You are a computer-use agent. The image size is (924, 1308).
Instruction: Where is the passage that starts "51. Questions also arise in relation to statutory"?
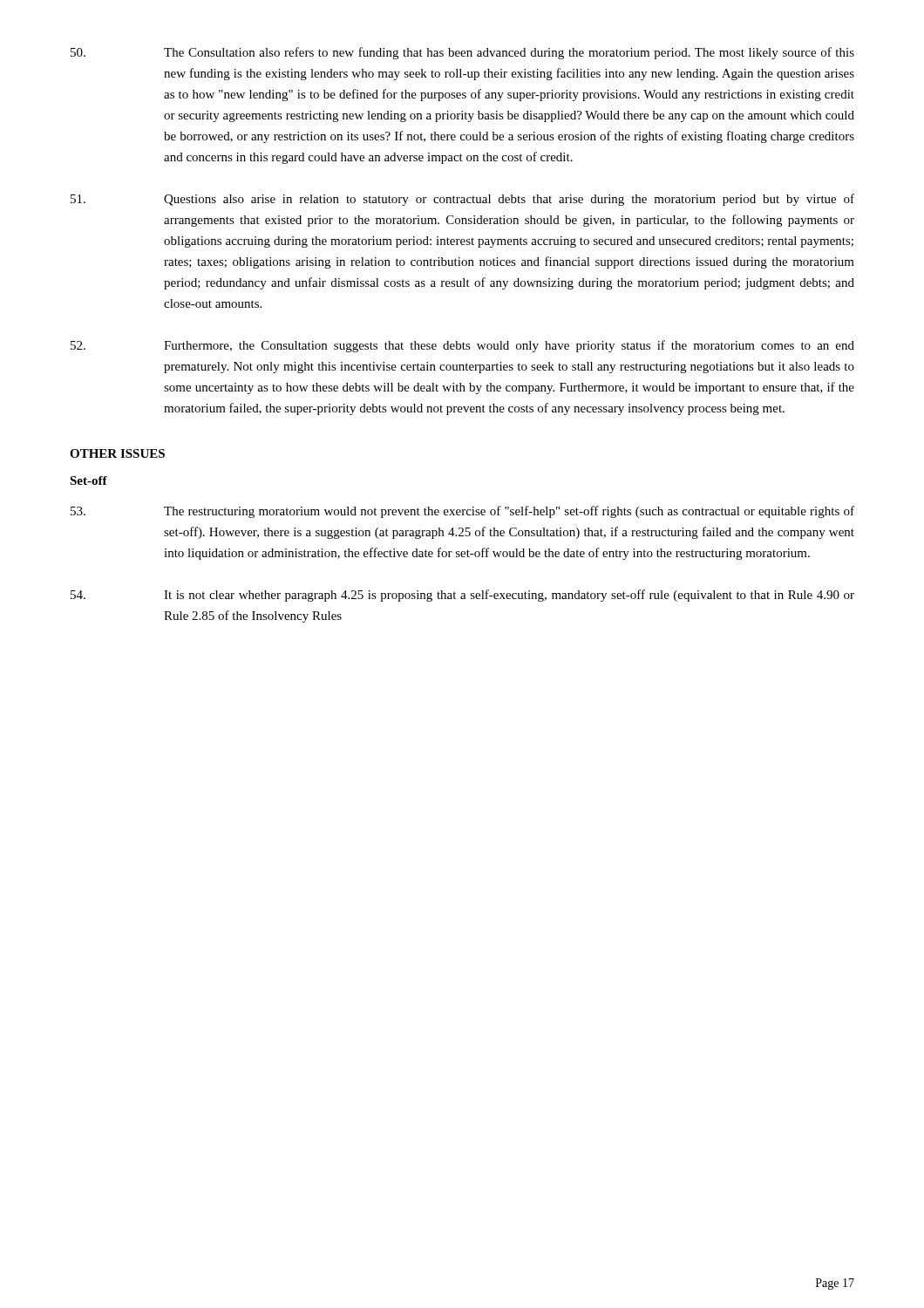pos(462,251)
